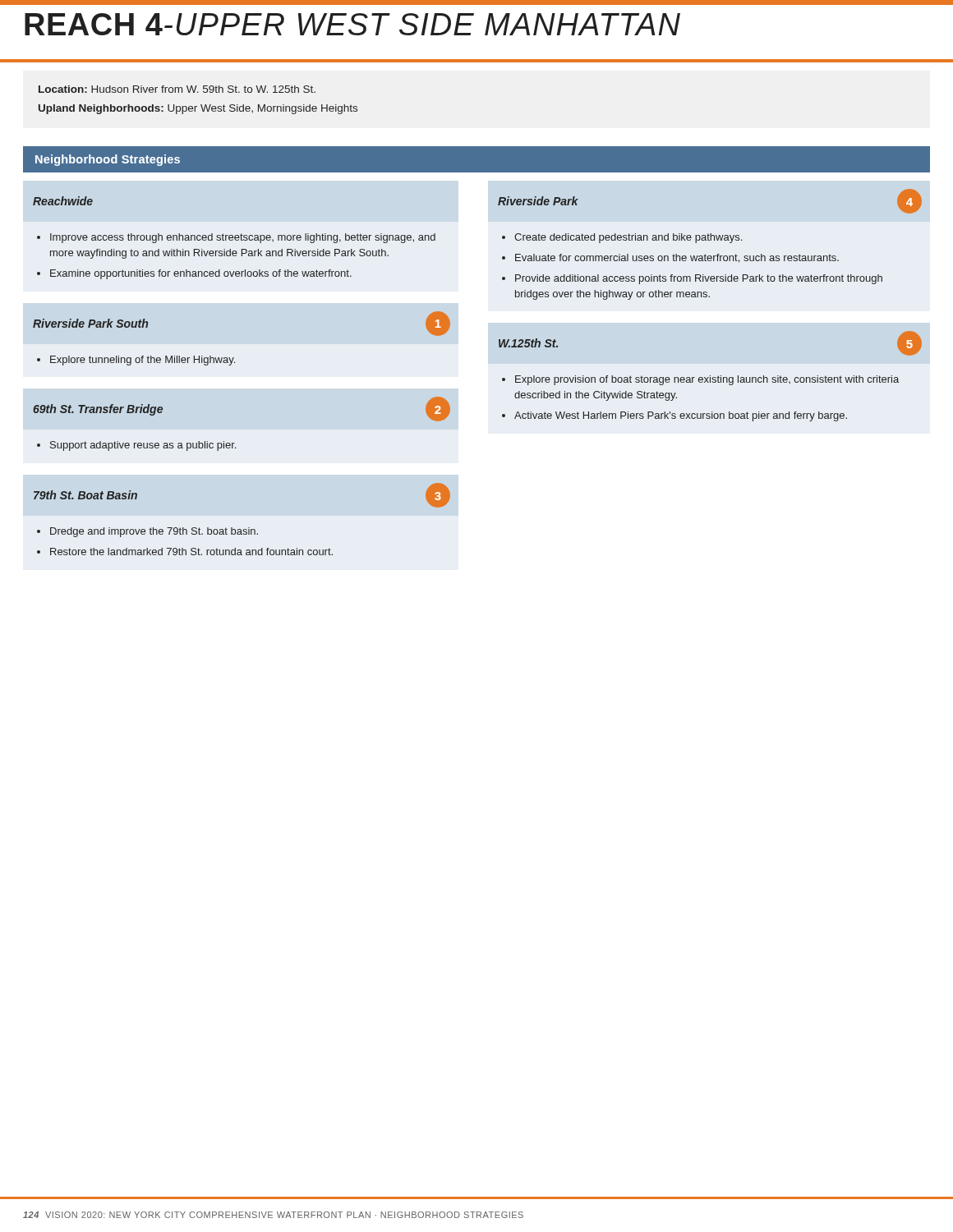
Task: Locate the list item containing "Dredge and improve the"
Action: [x=154, y=531]
